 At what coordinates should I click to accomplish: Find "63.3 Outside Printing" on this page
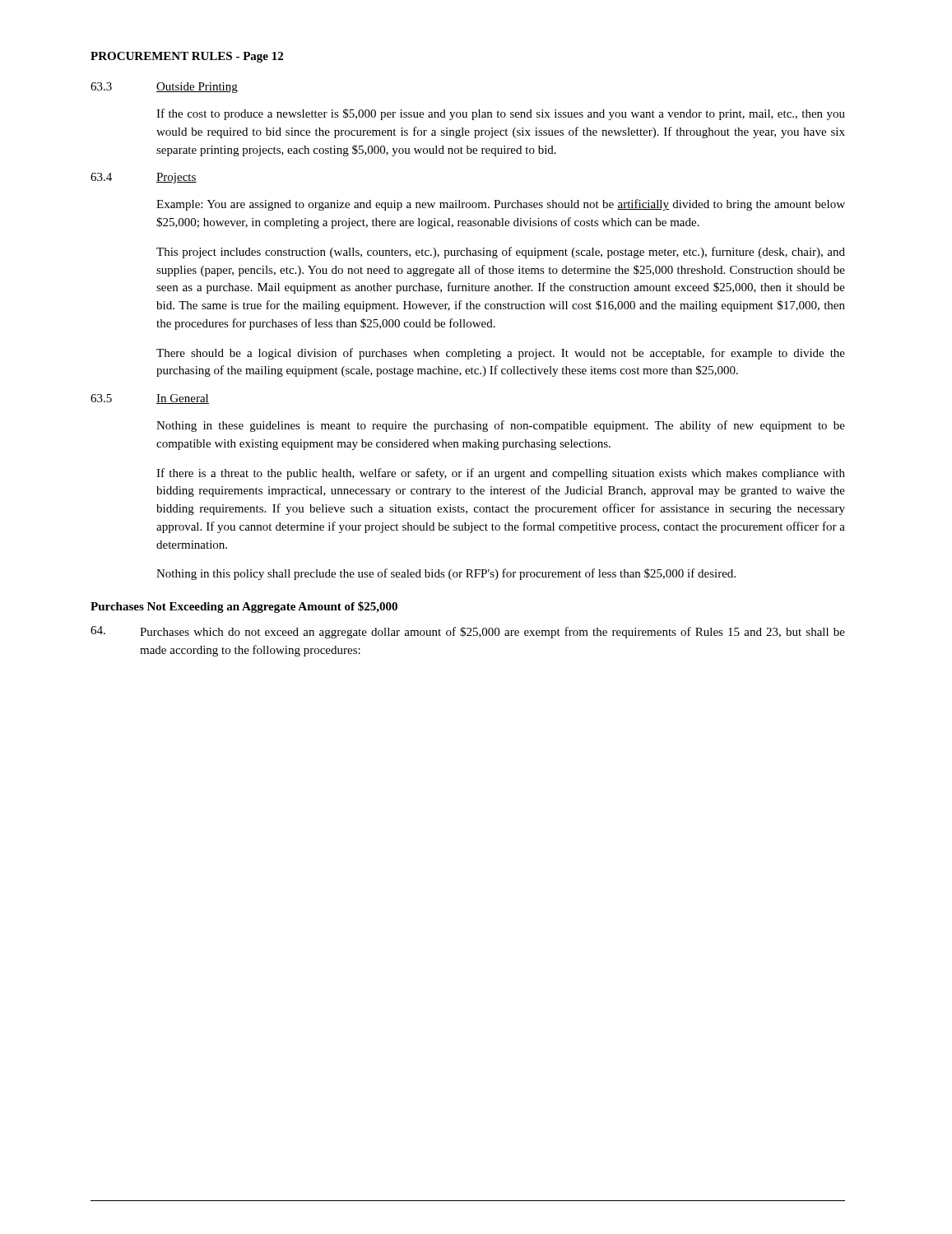pyautogui.click(x=164, y=87)
